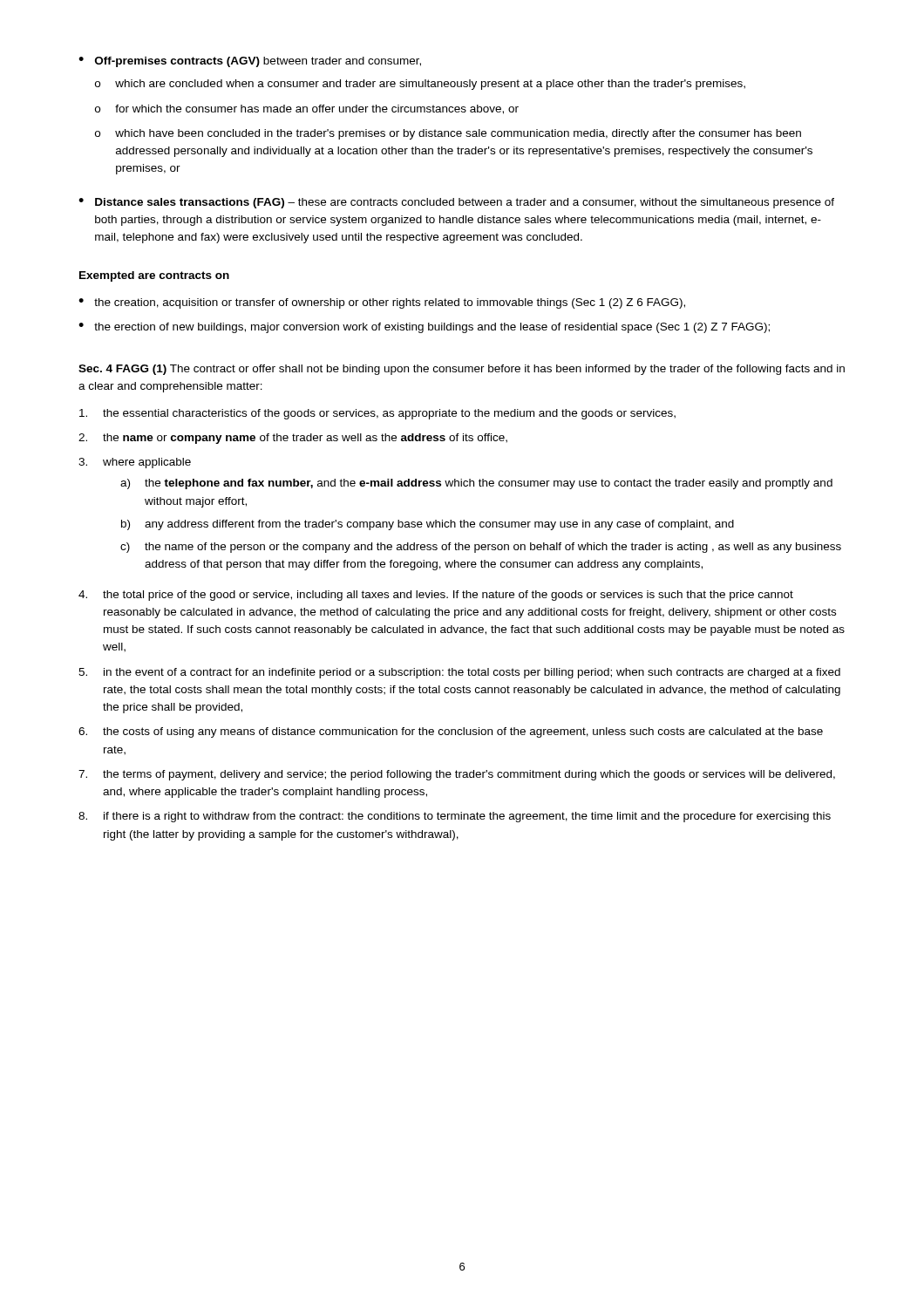This screenshot has width=924, height=1308.
Task: Find the block on this page that starts "5. in the event"
Action: pyautogui.click(x=462, y=690)
